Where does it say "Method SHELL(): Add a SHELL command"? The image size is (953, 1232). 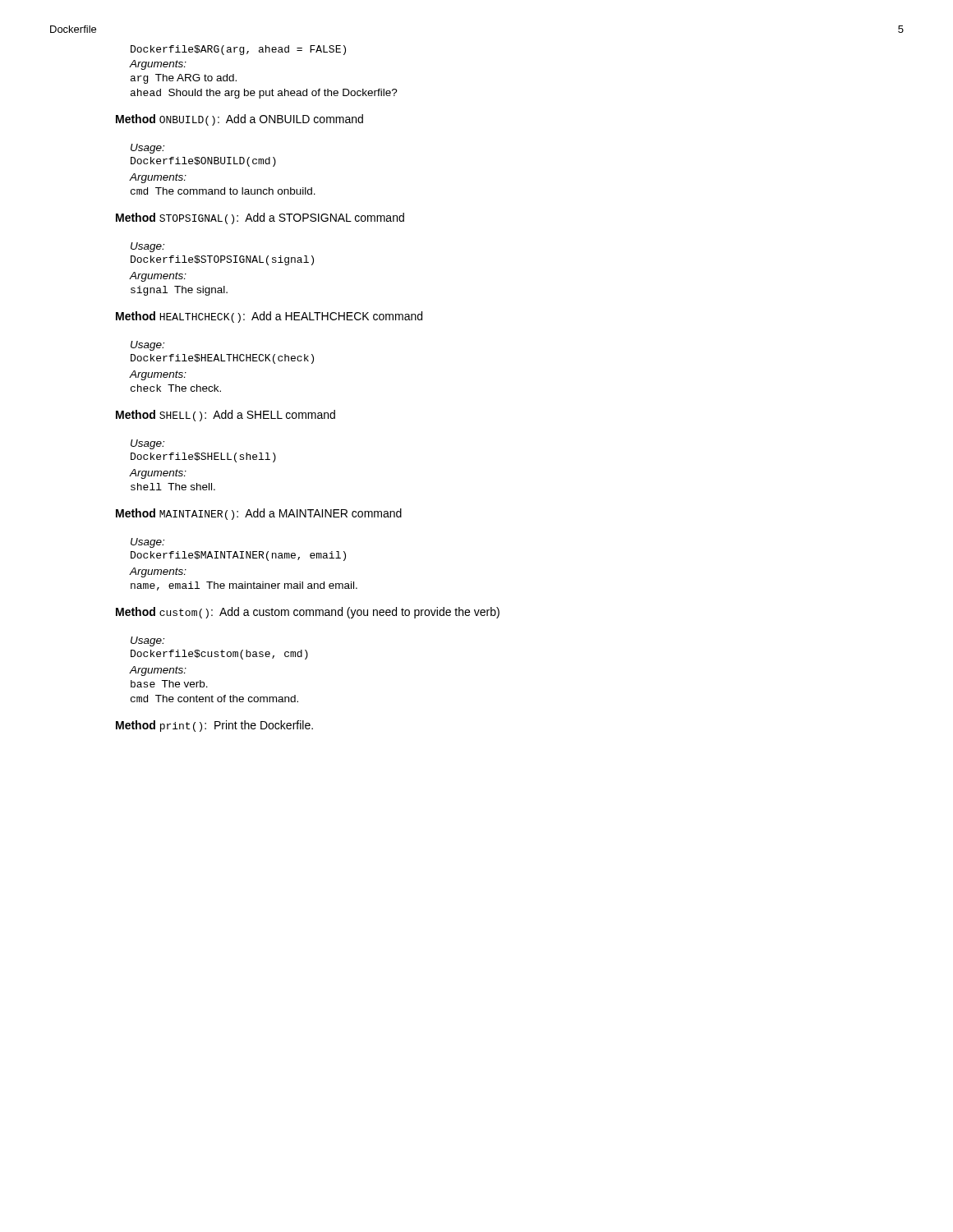click(x=226, y=416)
